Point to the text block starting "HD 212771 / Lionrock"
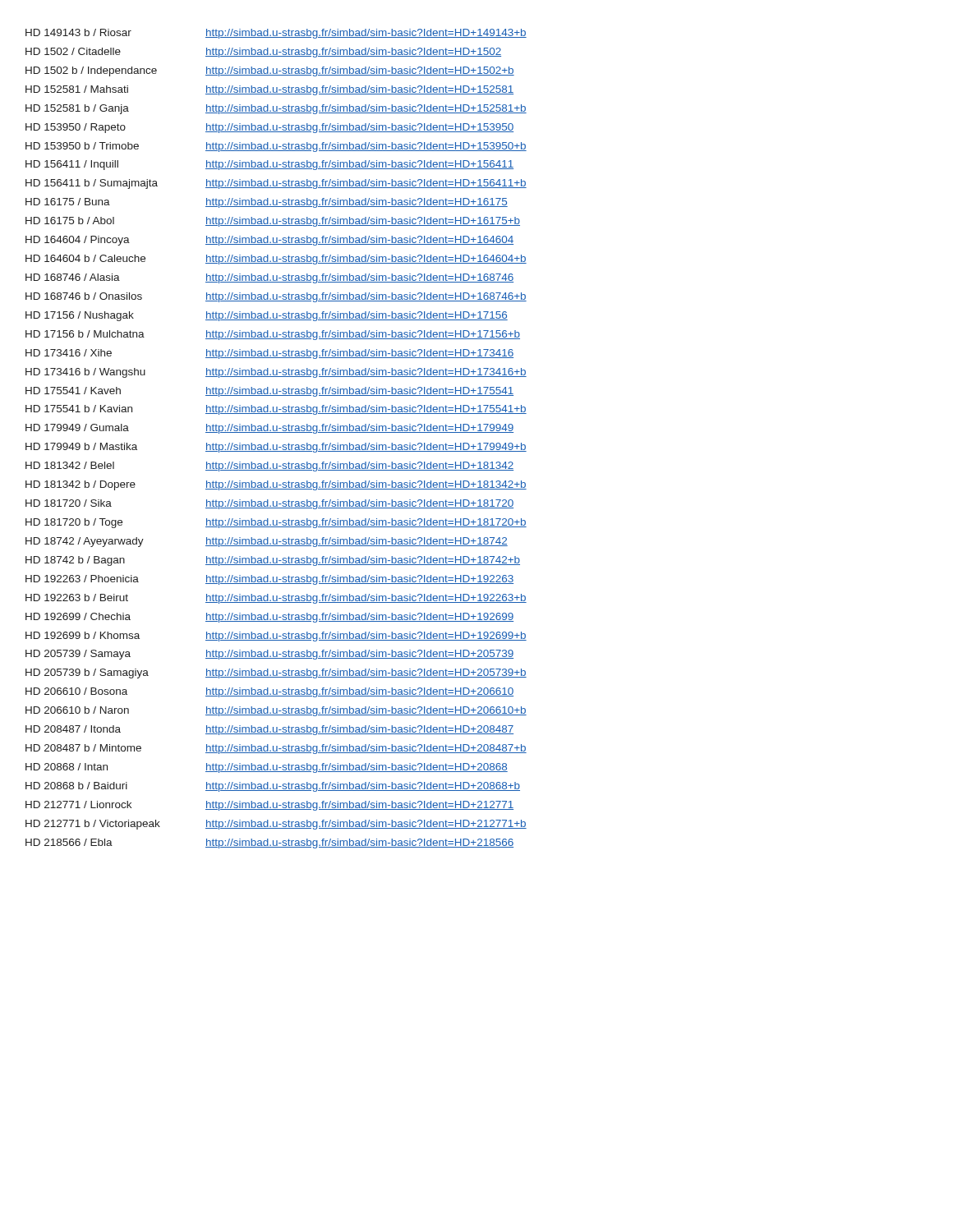Image resolution: width=953 pixels, height=1232 pixels. [x=476, y=805]
